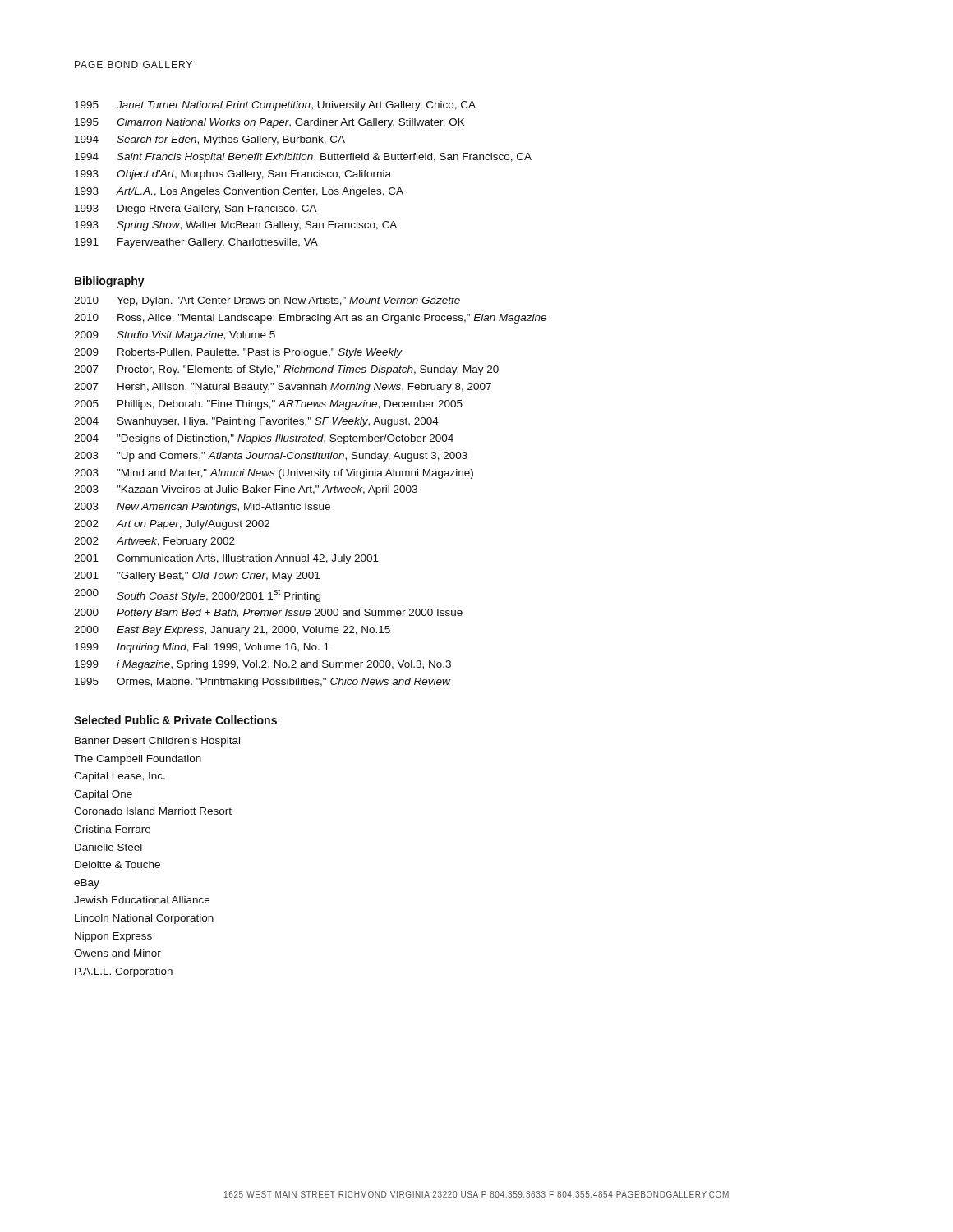Select the text block starting "2004Swanhuyser, Hiya. "Painting Favorites," SF Weekly,"
953x1232 pixels.
coord(256,422)
